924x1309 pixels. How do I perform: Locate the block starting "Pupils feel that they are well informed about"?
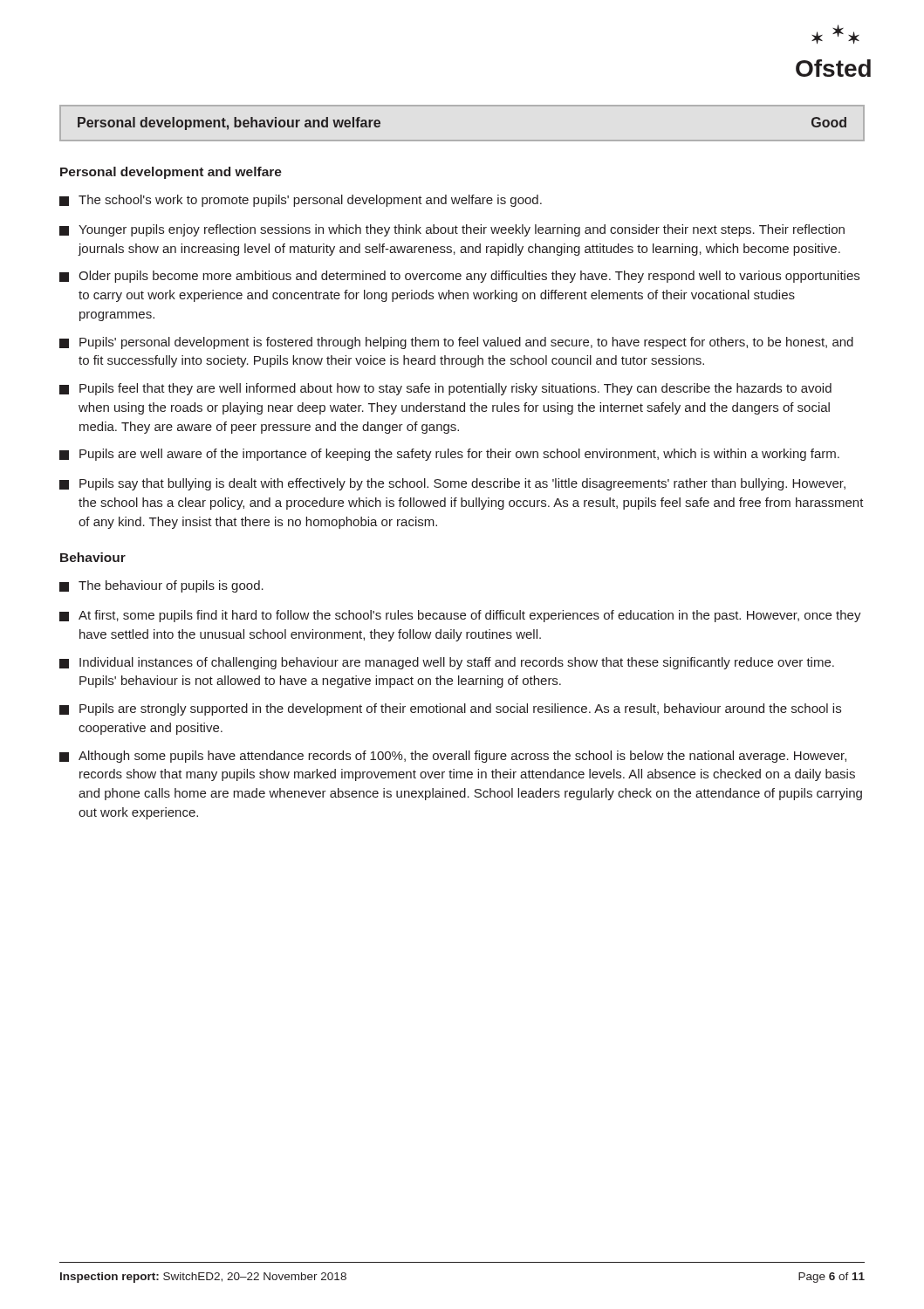click(462, 407)
